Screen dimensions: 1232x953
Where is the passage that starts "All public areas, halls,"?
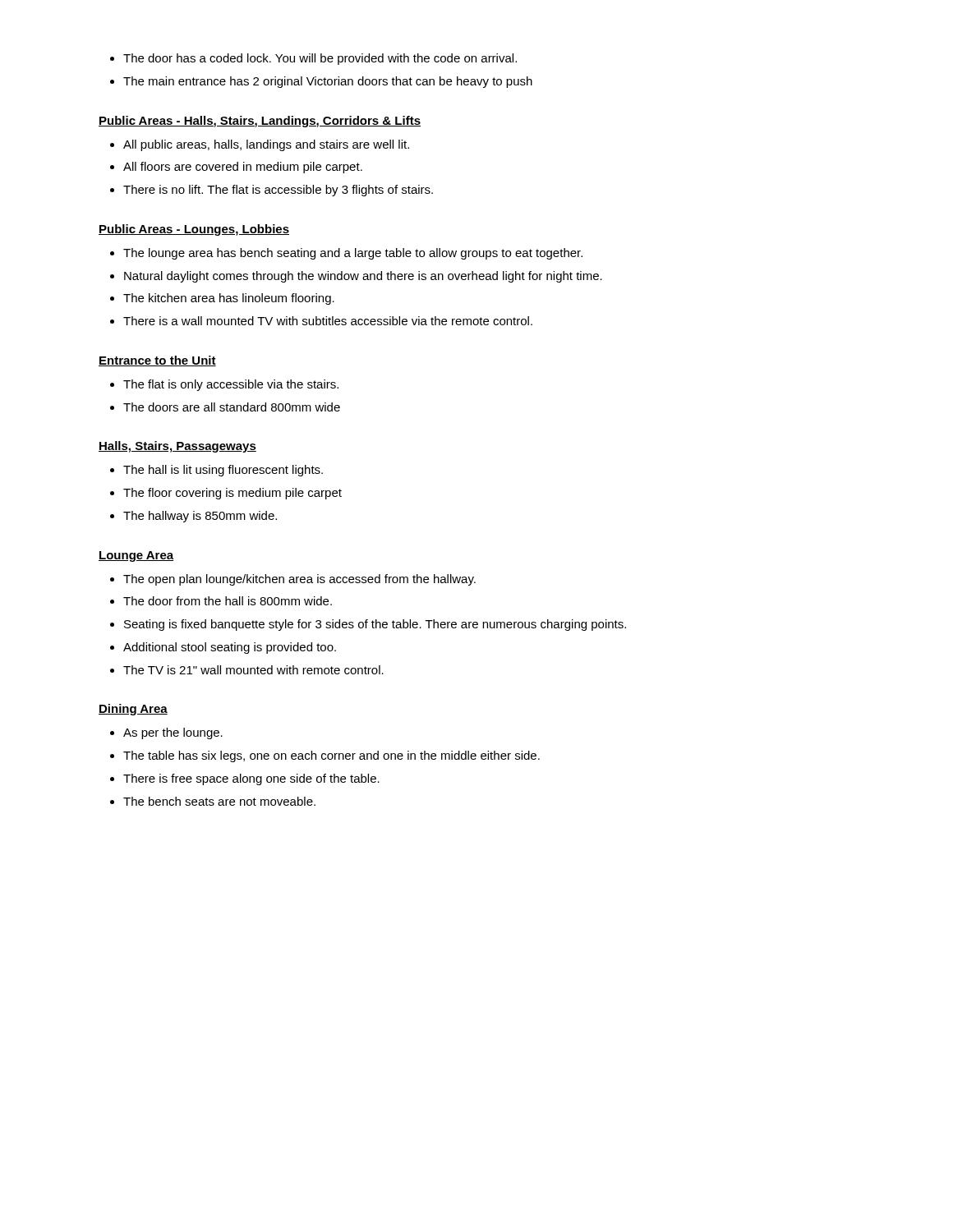coord(266,145)
